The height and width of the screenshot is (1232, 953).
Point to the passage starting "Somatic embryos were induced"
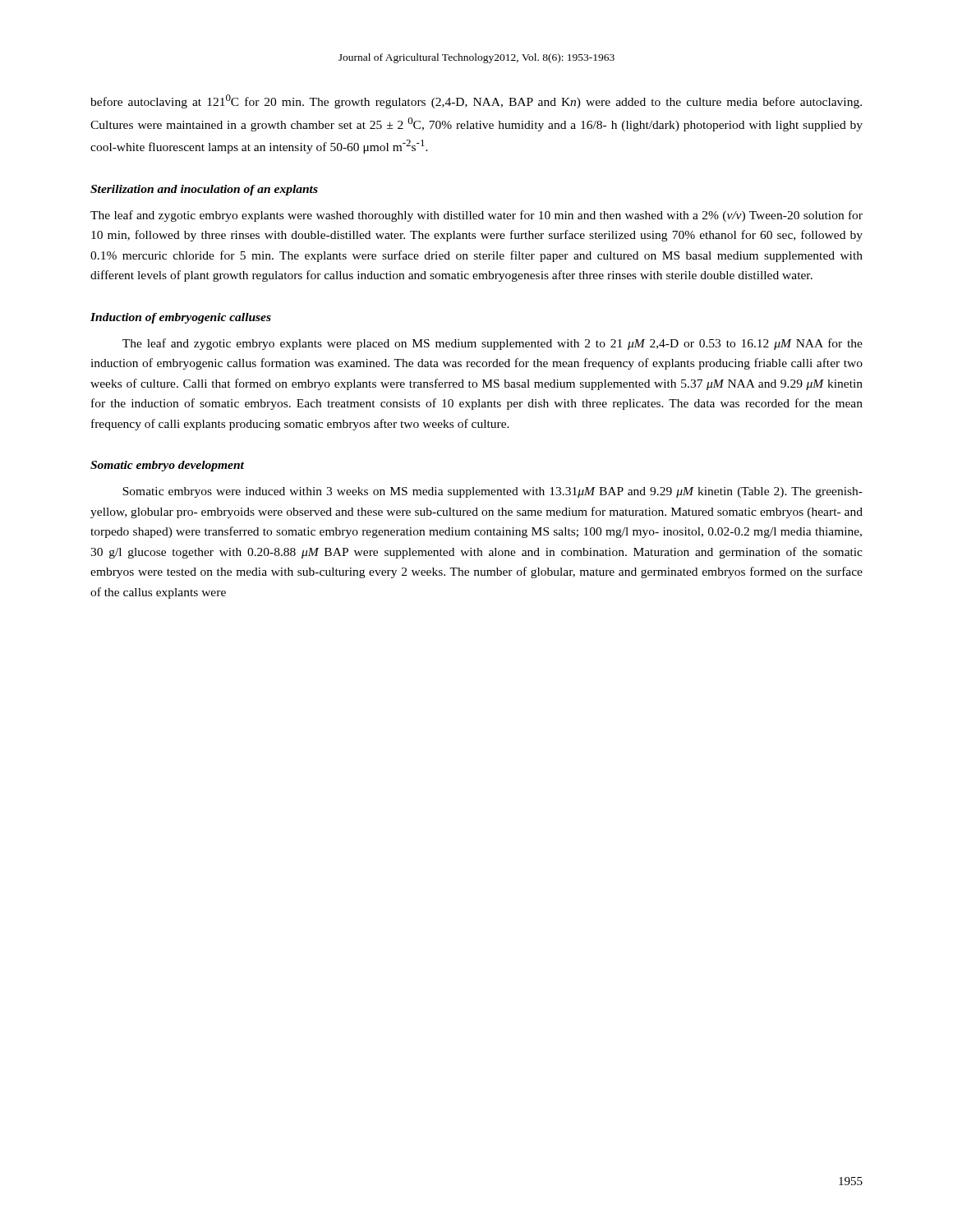pos(476,541)
